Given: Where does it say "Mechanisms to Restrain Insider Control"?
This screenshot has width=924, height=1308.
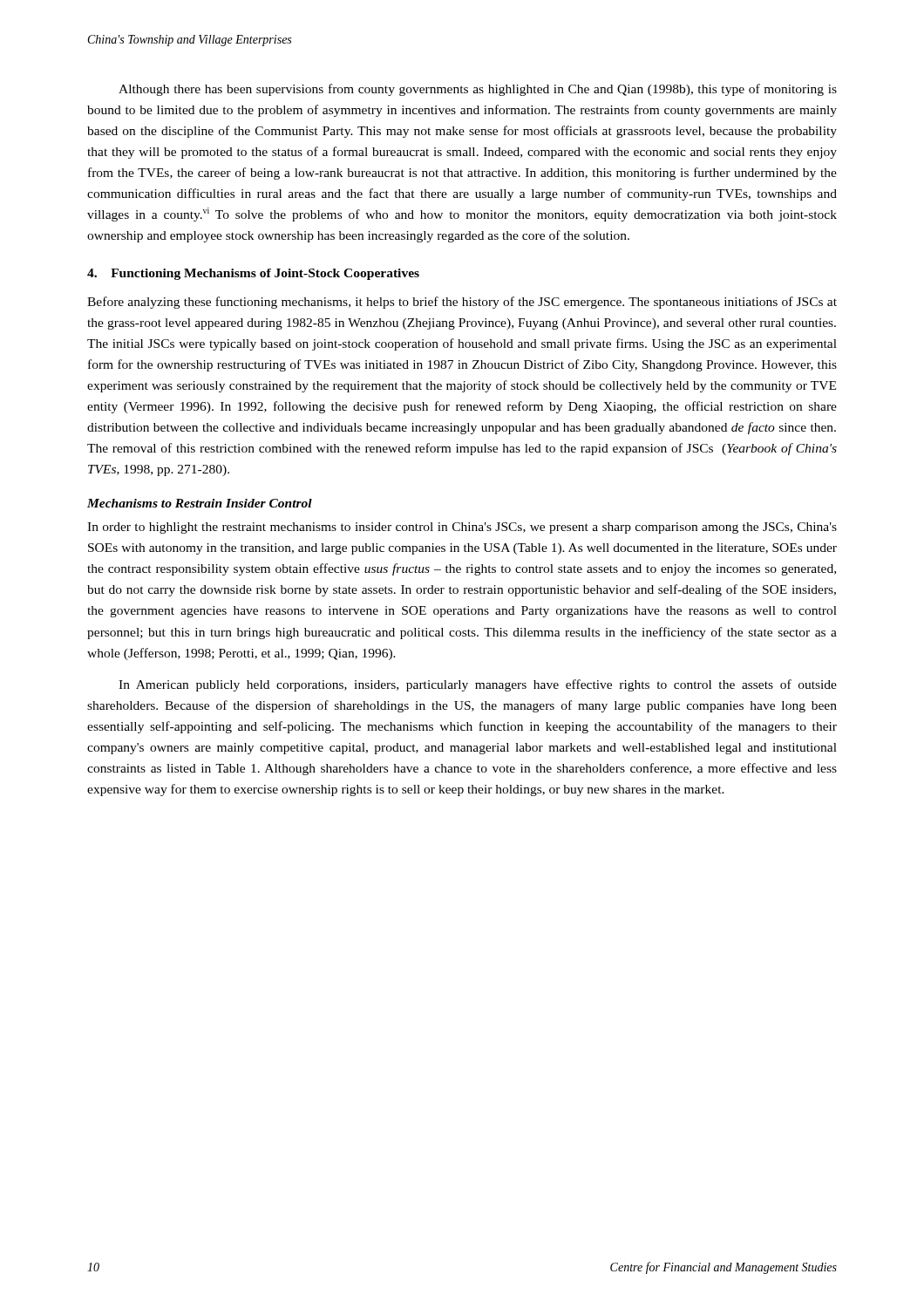Looking at the screenshot, I should [199, 503].
